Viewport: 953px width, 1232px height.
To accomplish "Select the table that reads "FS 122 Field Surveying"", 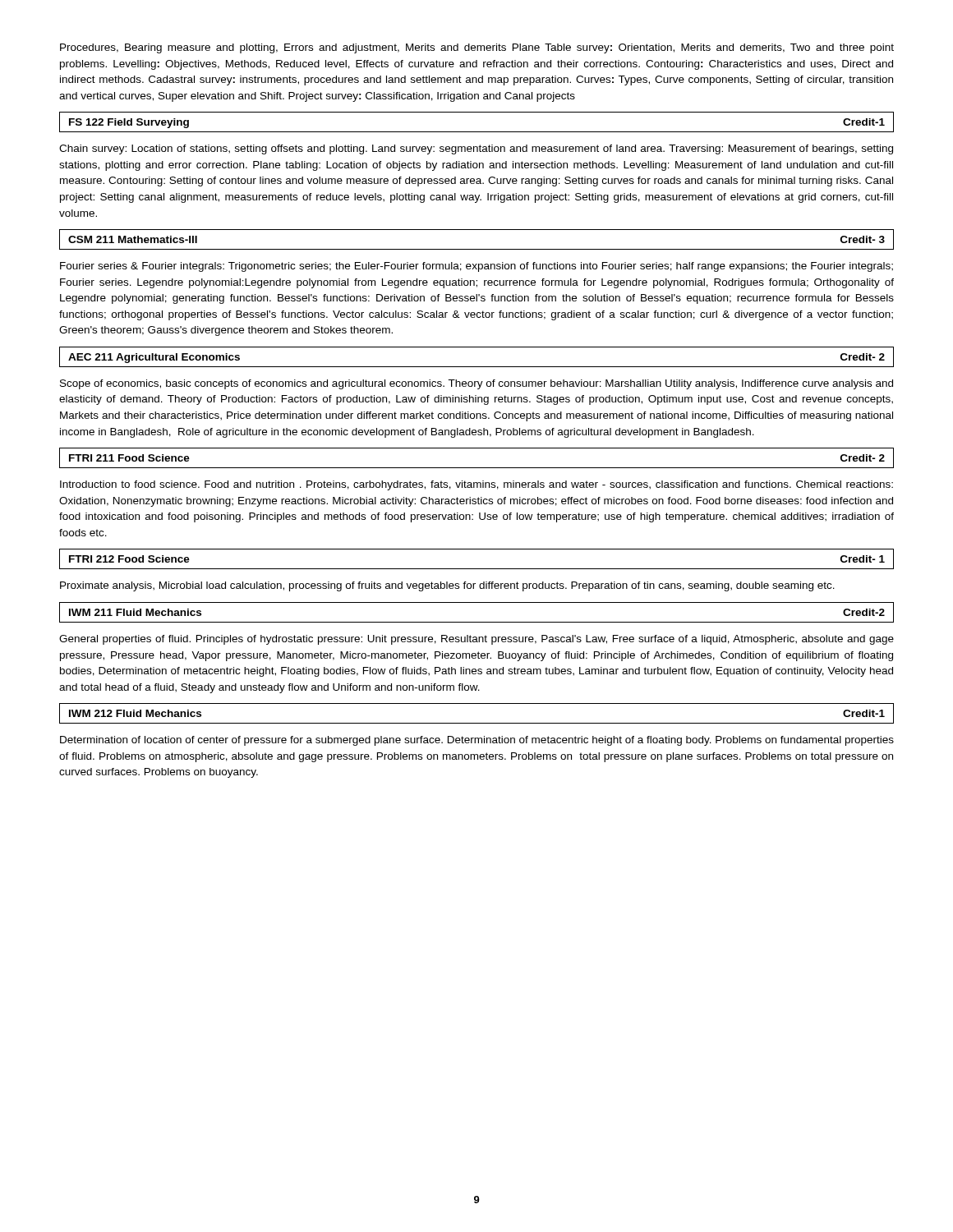I will pyautogui.click(x=476, y=122).
